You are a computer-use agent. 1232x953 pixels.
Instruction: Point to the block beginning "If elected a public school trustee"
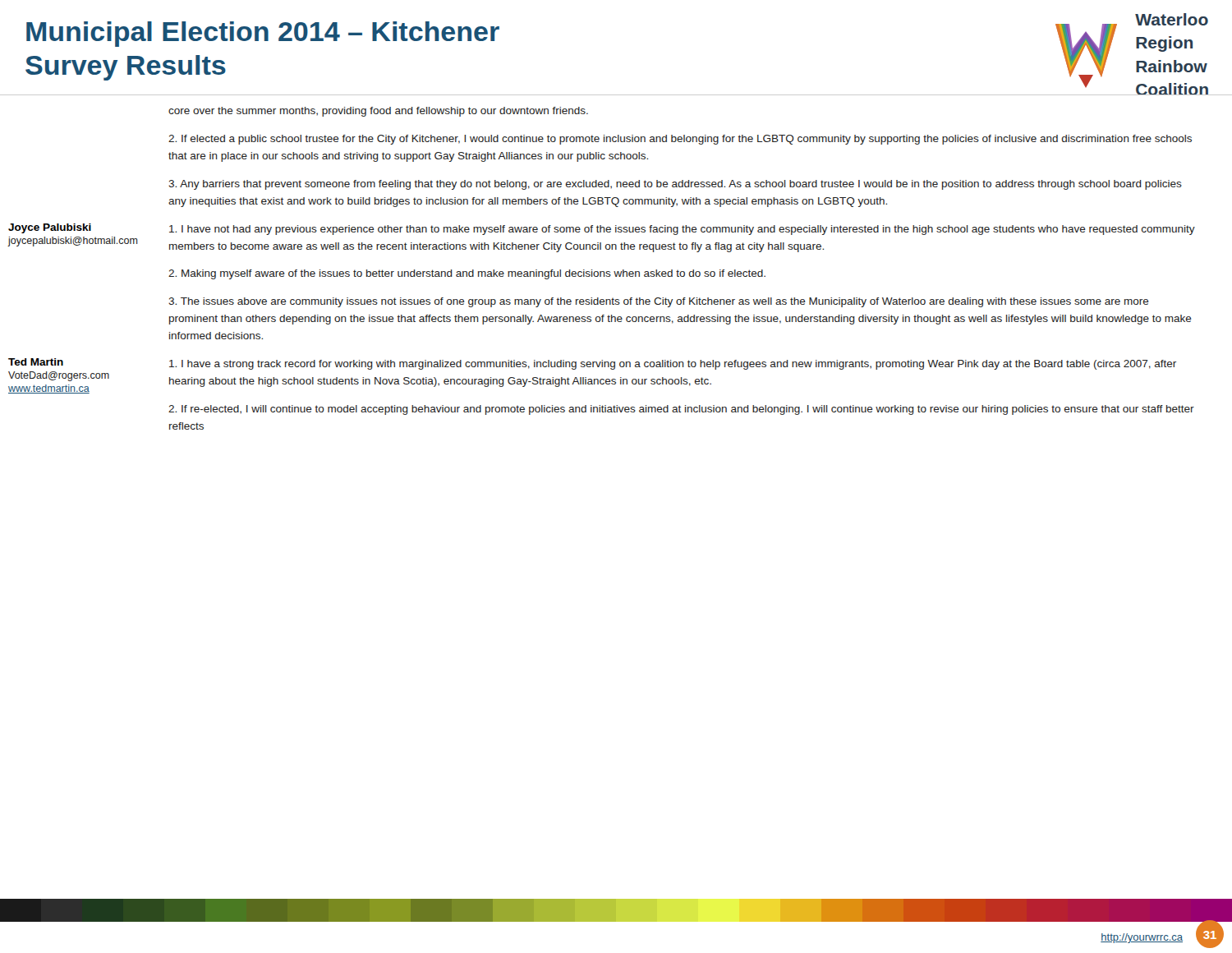point(680,147)
